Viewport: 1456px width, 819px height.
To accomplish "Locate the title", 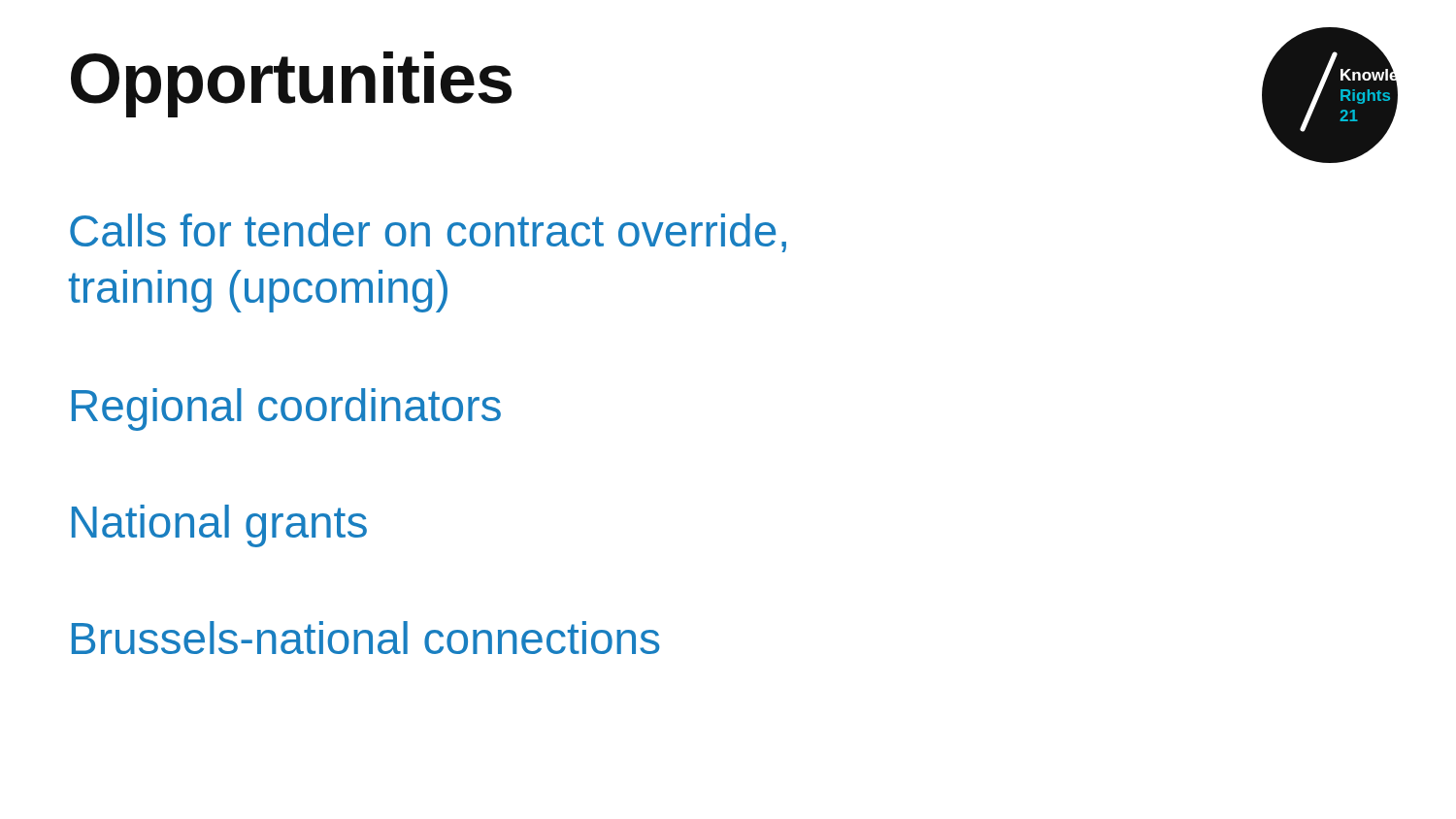I will [x=291, y=79].
